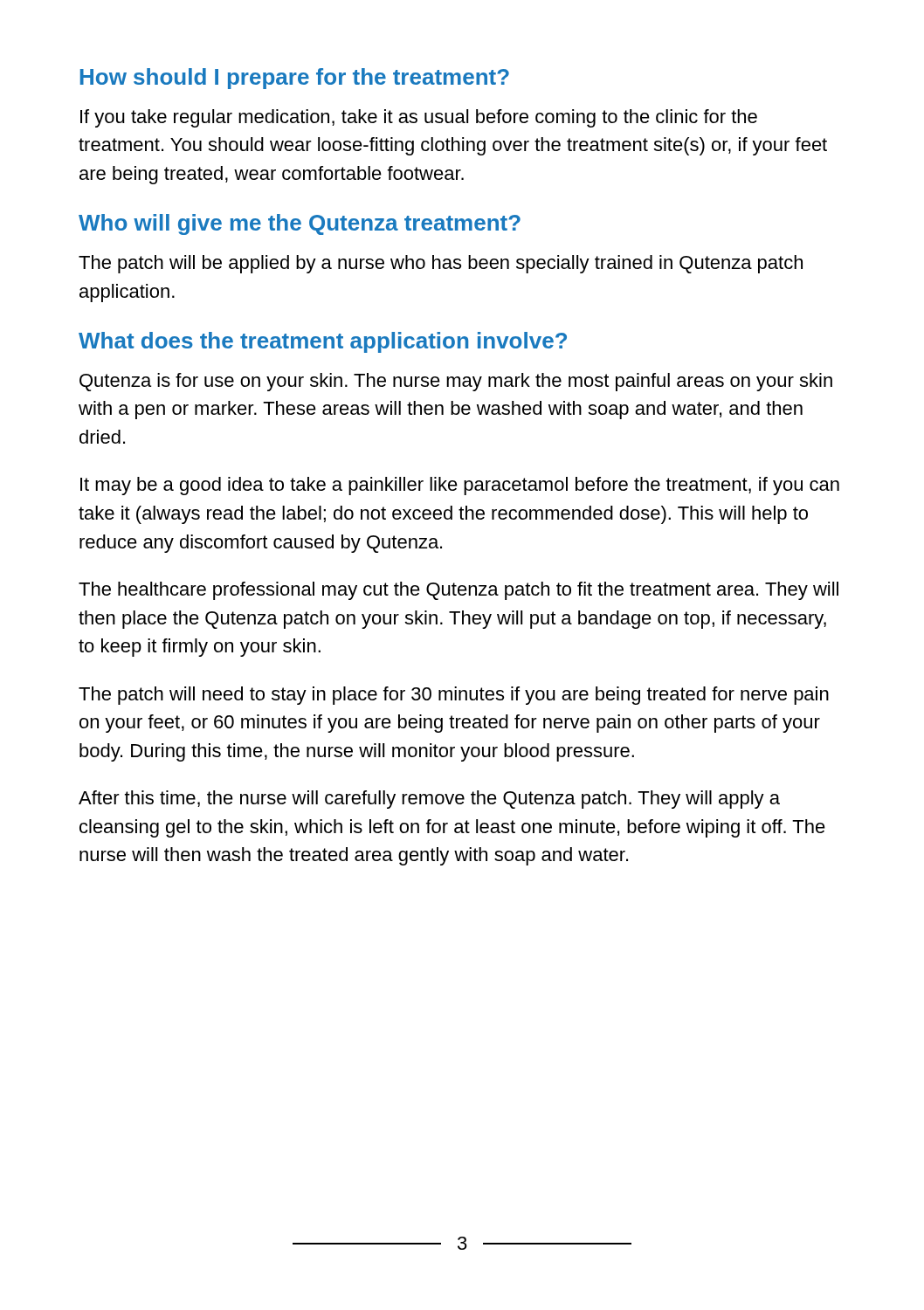This screenshot has height=1310, width=924.
Task: Find the text starting "Qutenza is for"
Action: [x=456, y=409]
